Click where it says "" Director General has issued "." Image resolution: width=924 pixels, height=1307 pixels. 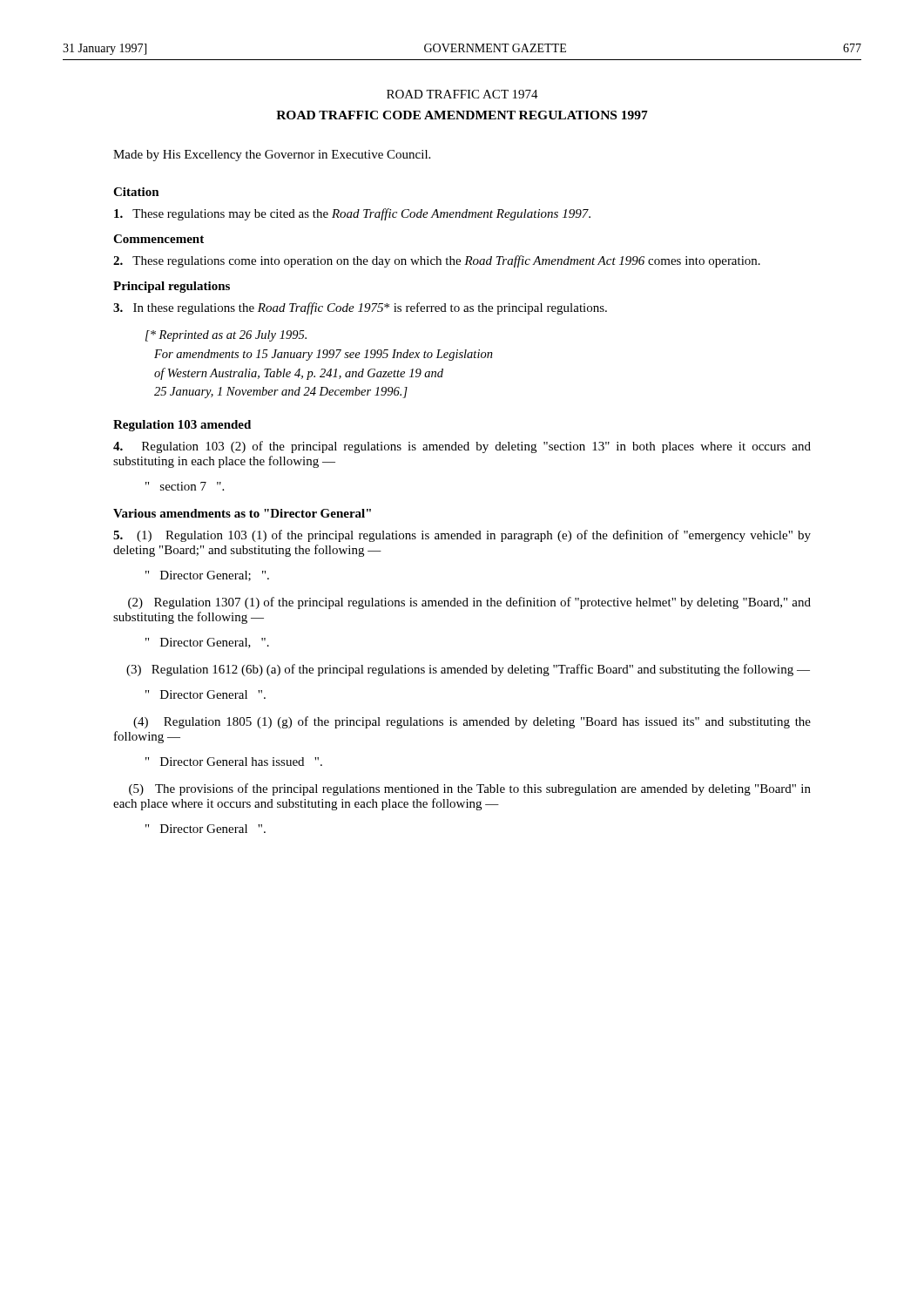pos(234,762)
